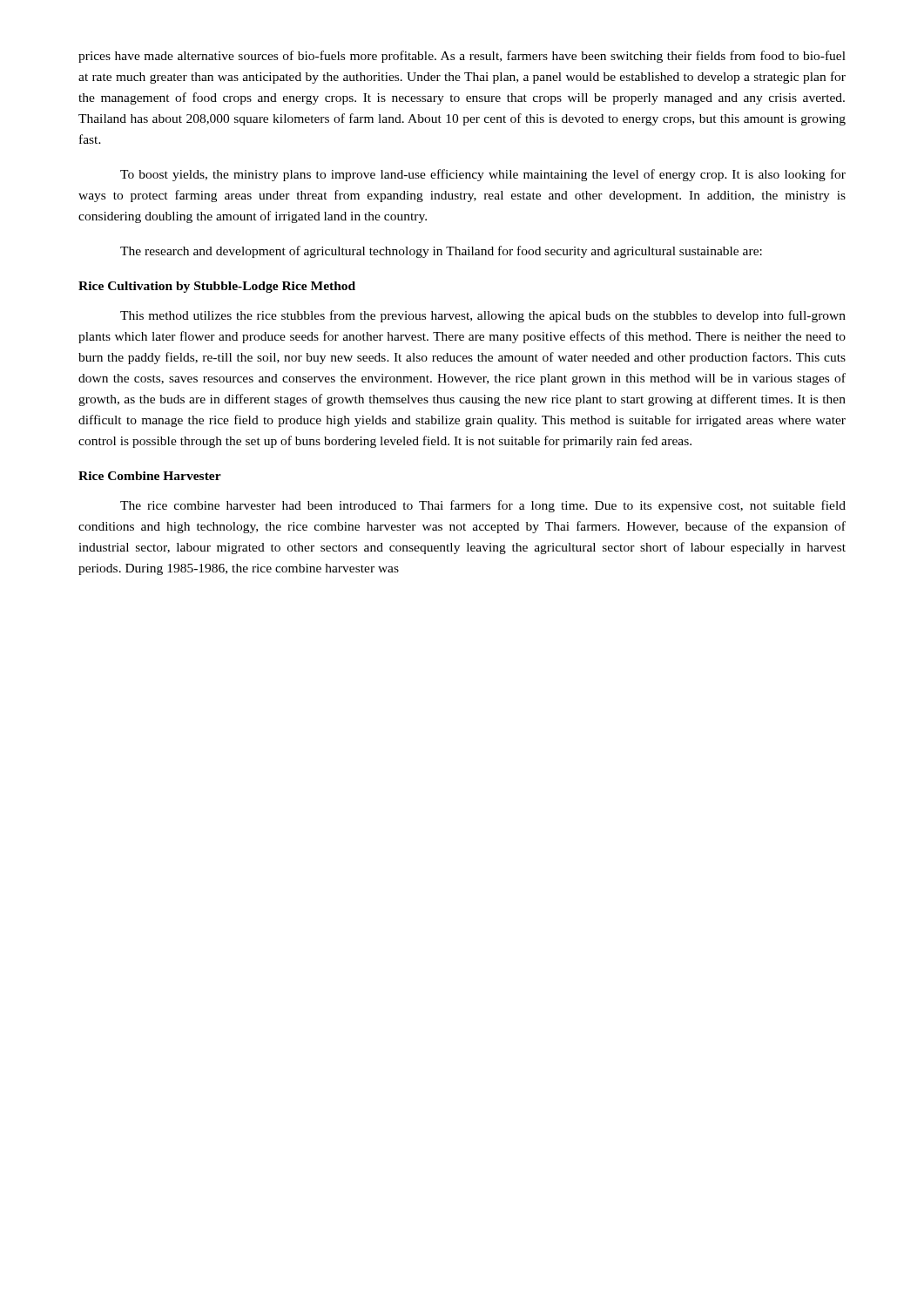Select the text block containing "prices have made alternative"

pyautogui.click(x=462, y=98)
